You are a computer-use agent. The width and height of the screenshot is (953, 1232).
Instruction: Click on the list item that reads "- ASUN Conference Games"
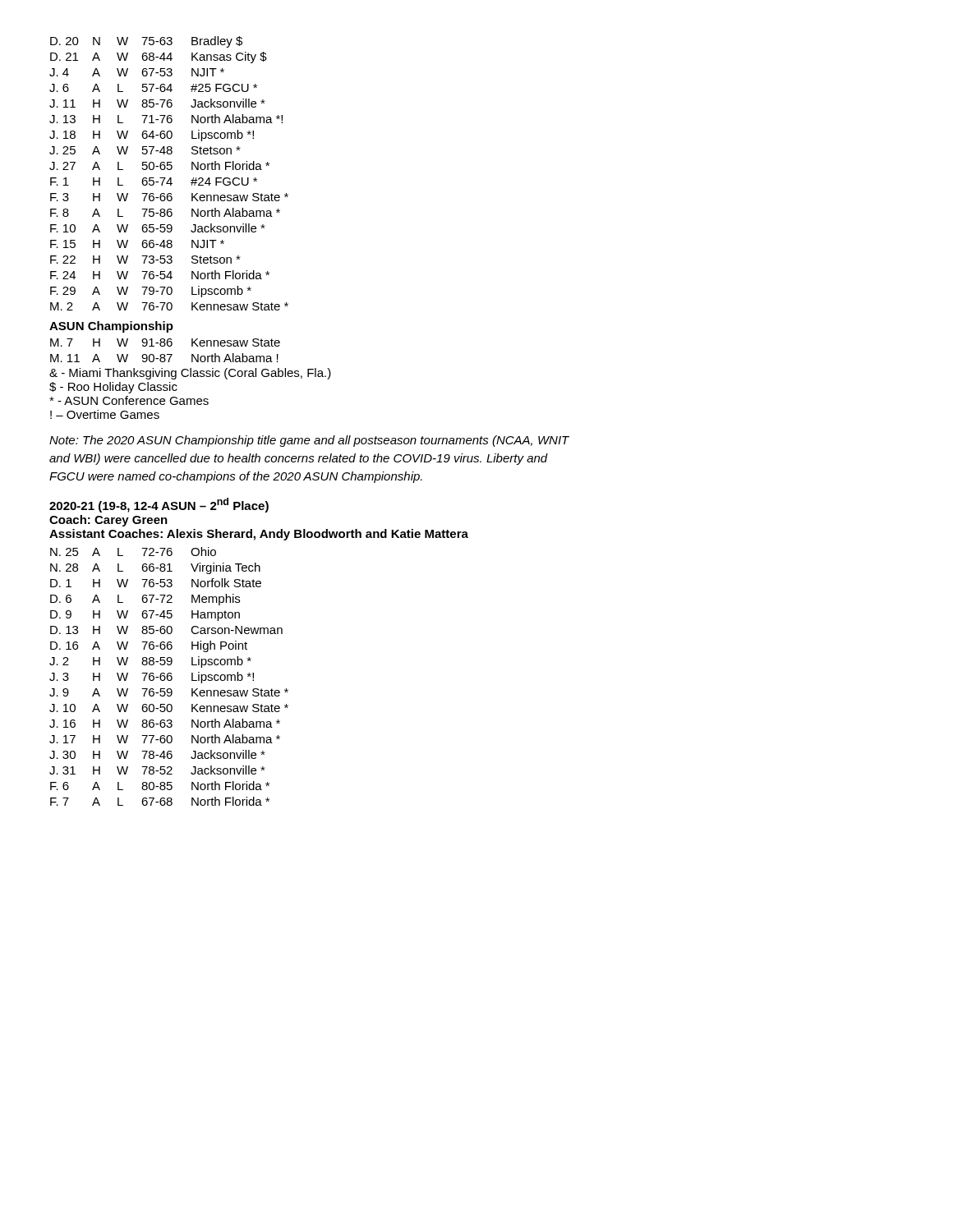point(129,400)
